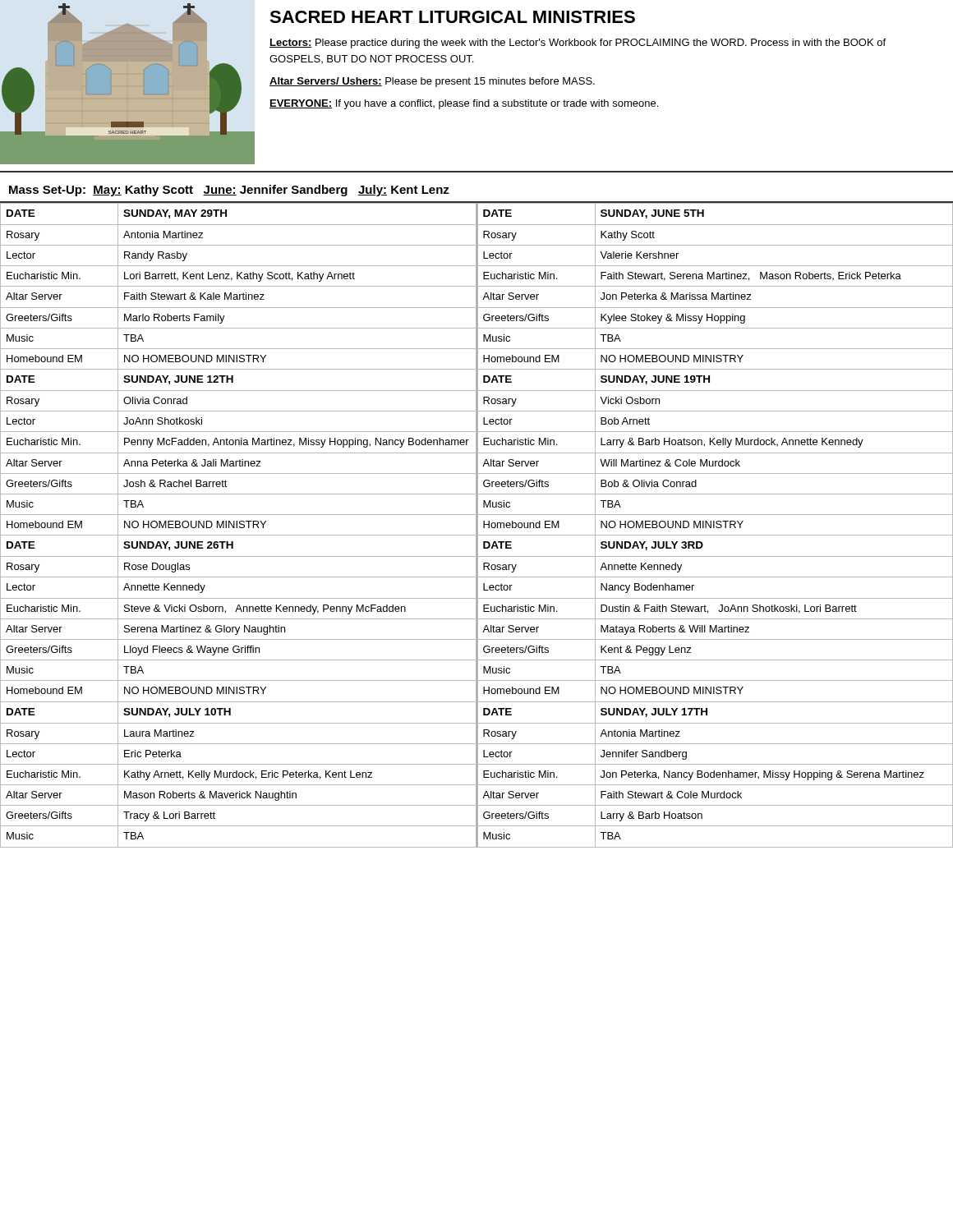The image size is (953, 1232).
Task: Locate the title containing "SACRED HEART LITURGICAL MINISTRIES"
Action: [453, 17]
